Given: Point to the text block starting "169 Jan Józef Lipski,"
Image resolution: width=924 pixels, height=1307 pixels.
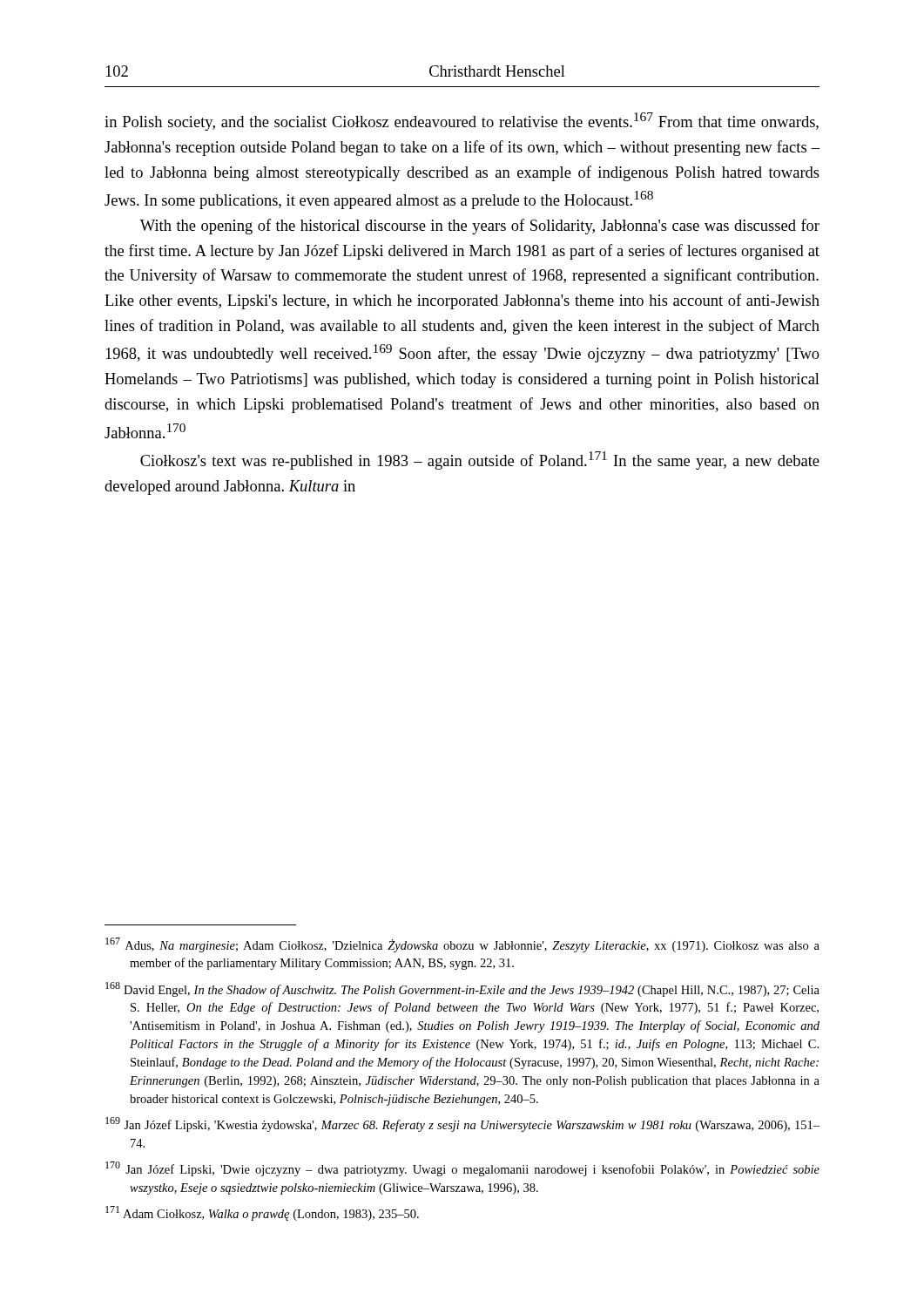Looking at the screenshot, I should pyautogui.click(x=462, y=1133).
